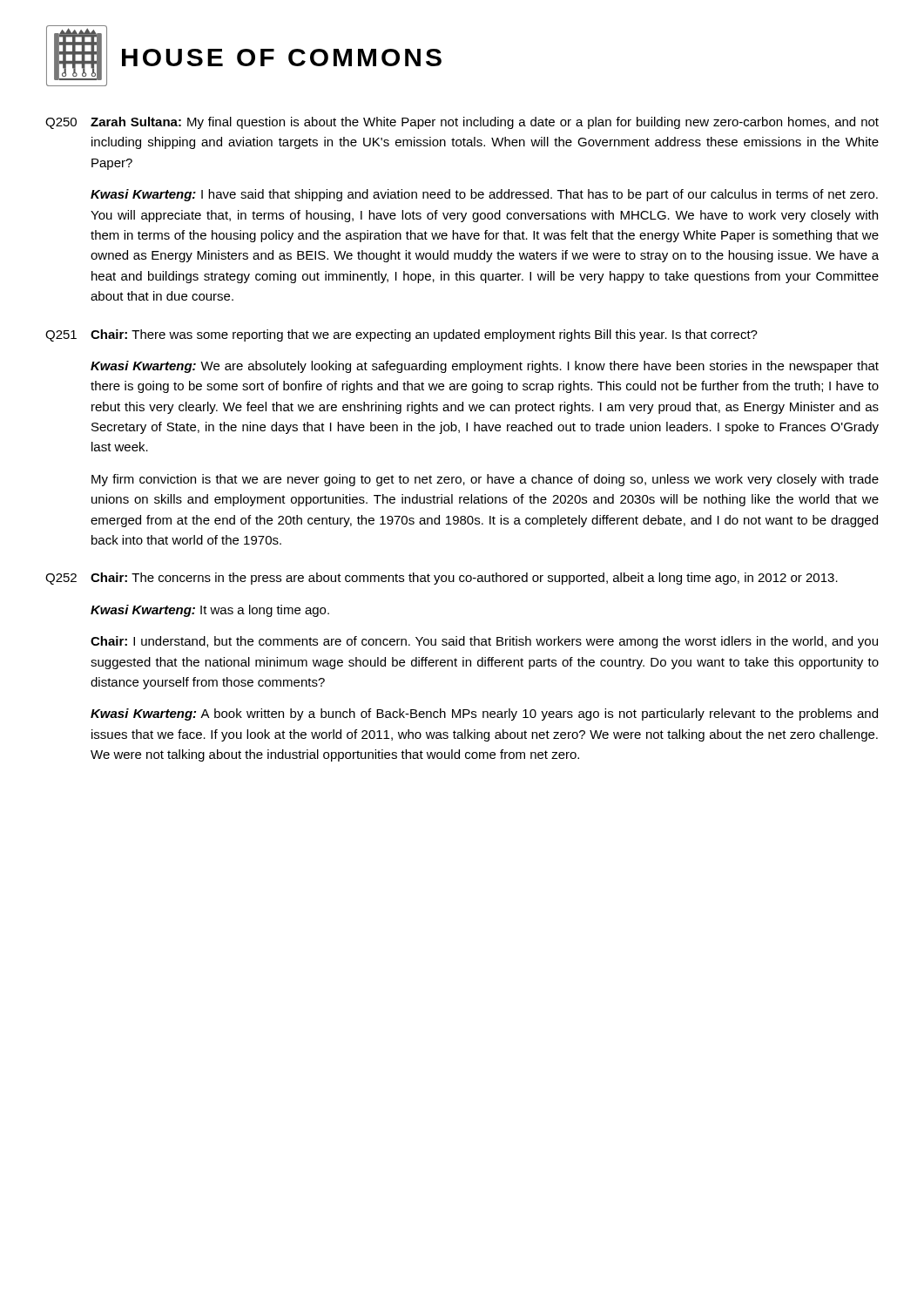924x1307 pixels.
Task: Select the text block containing "Q252 Chair: The concerns in the"
Action: pos(462,666)
